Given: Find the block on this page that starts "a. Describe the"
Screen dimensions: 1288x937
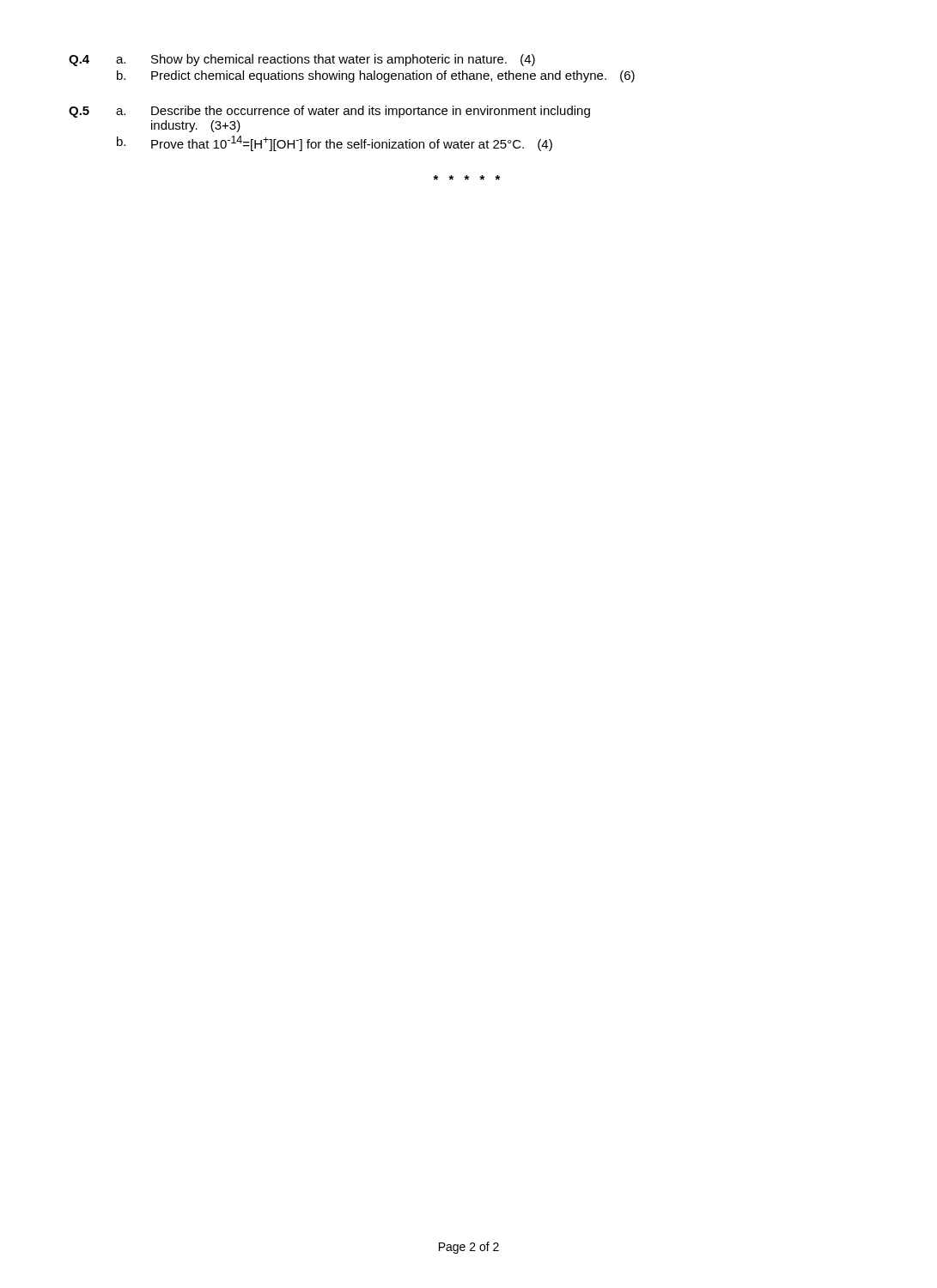Looking at the screenshot, I should [x=492, y=118].
